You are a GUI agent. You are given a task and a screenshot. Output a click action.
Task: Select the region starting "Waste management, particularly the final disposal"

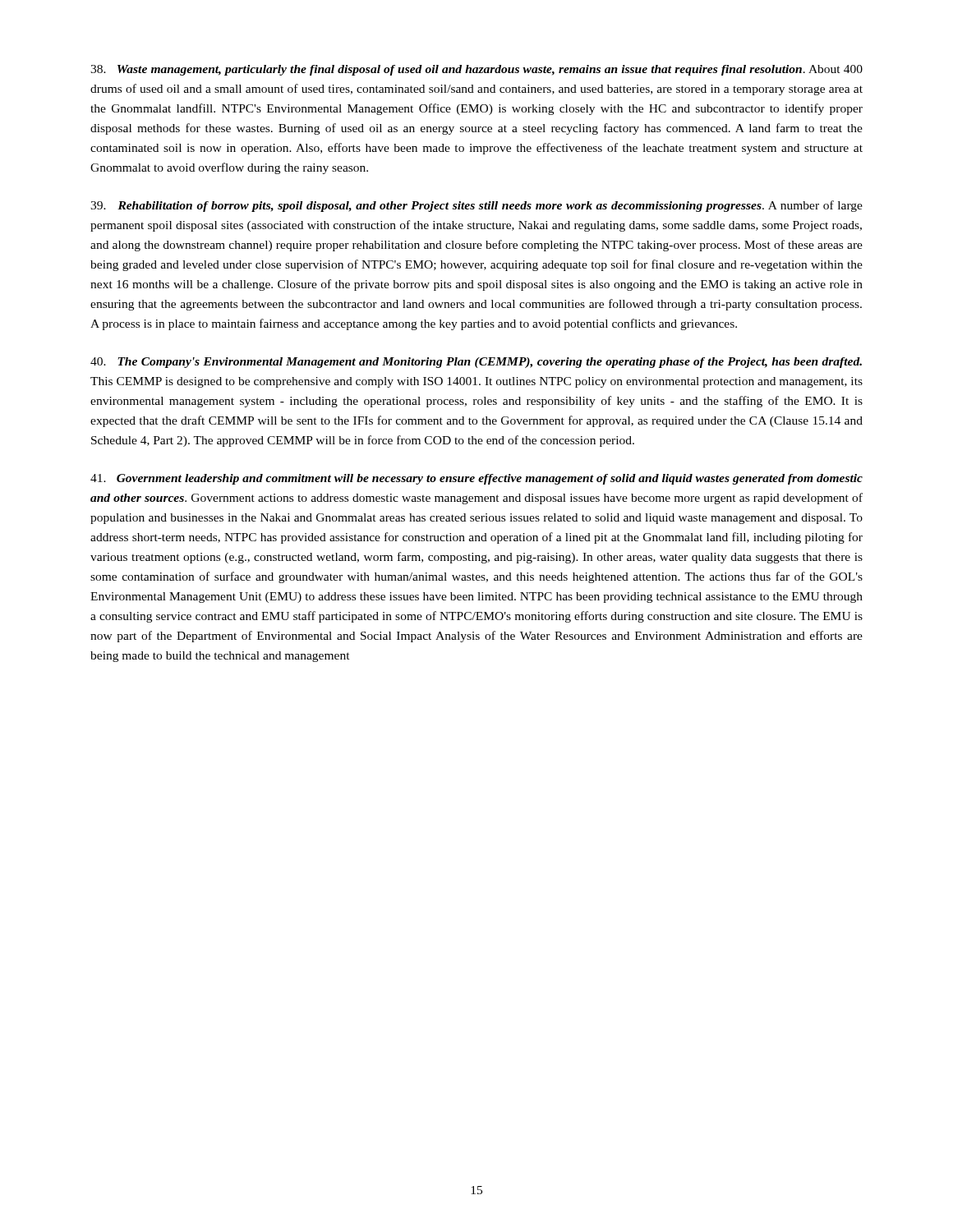pos(476,118)
